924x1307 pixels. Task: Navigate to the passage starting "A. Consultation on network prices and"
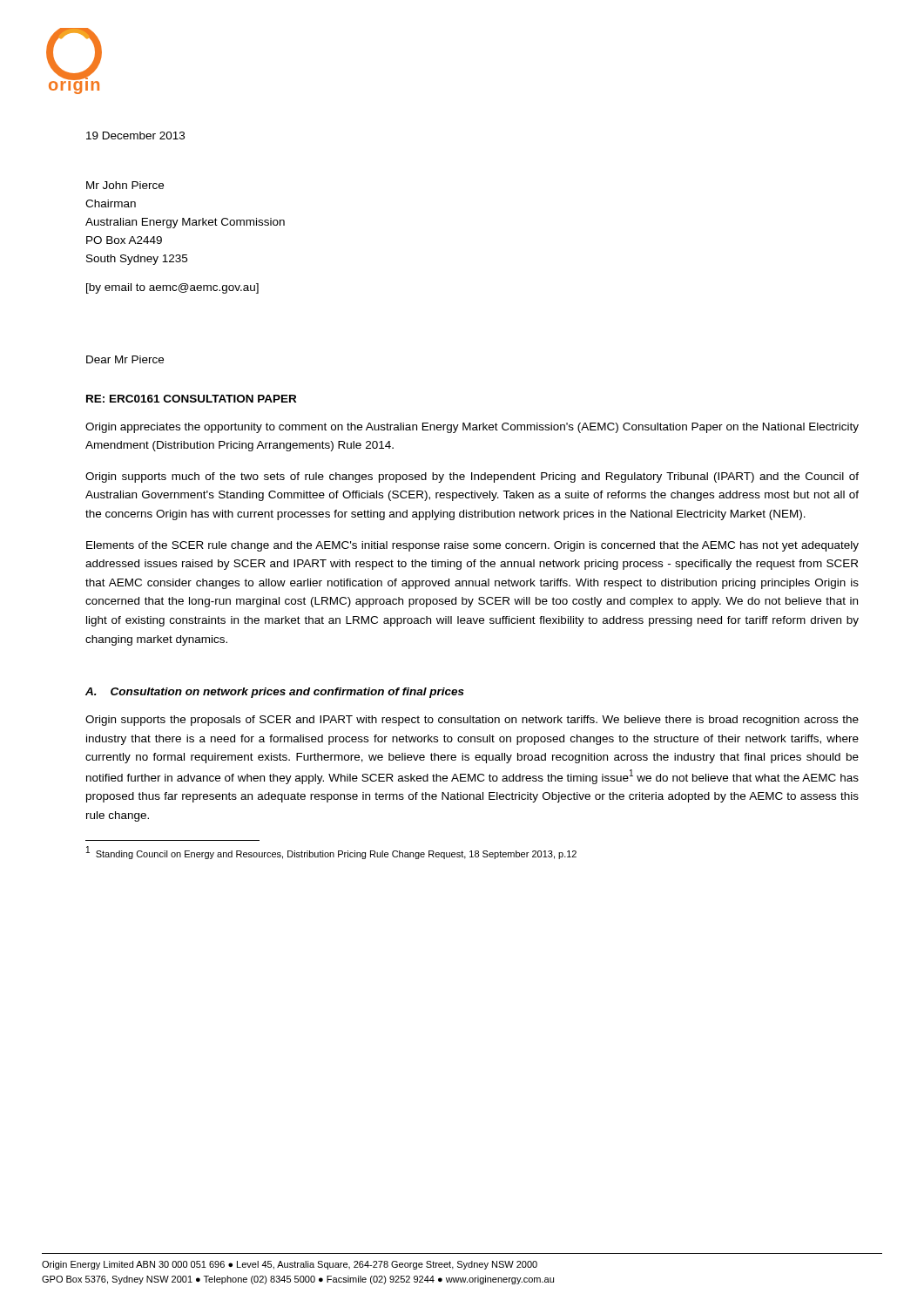275,692
